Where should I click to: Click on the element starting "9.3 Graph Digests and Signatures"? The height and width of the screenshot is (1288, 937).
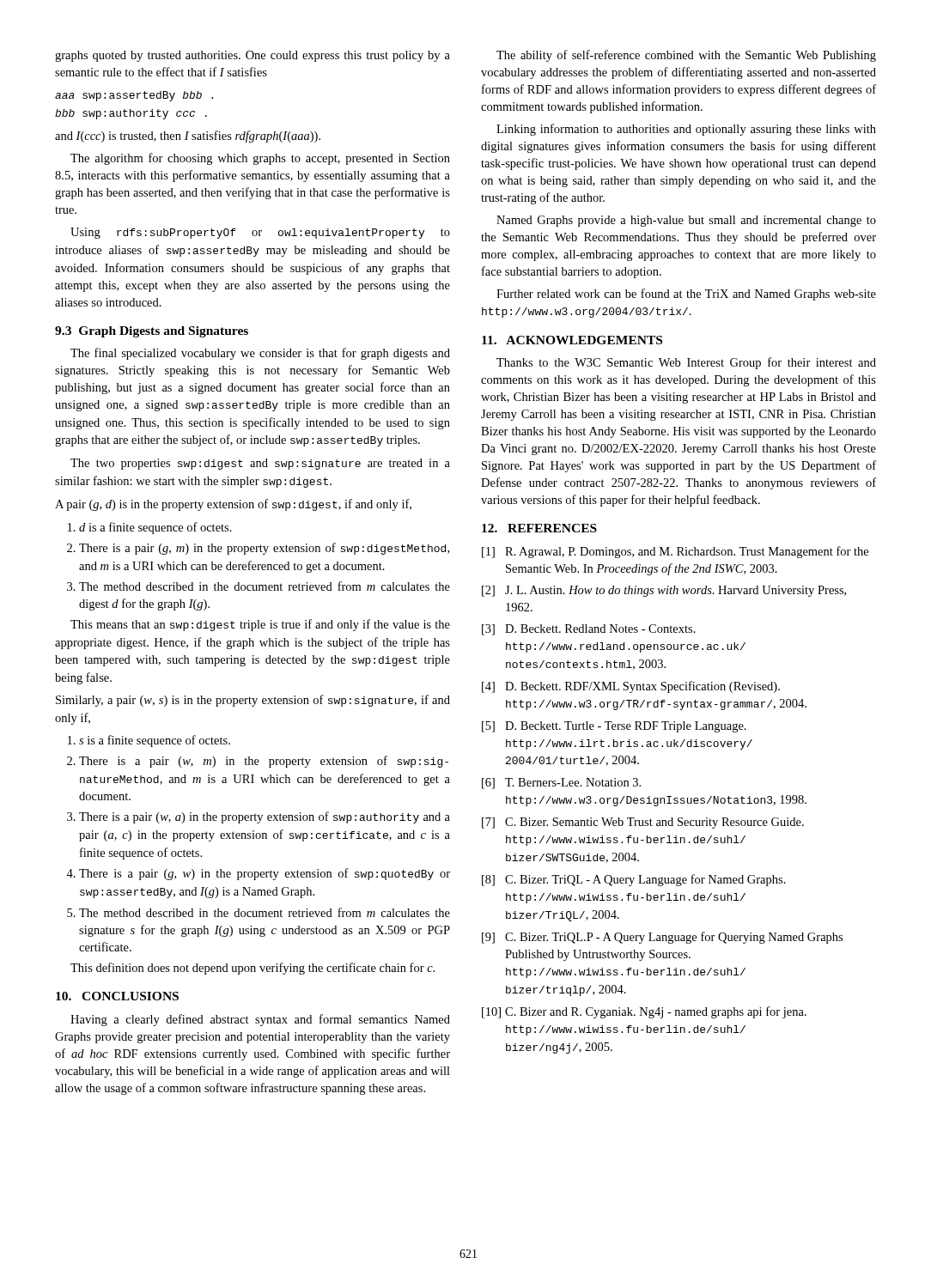[x=253, y=330]
